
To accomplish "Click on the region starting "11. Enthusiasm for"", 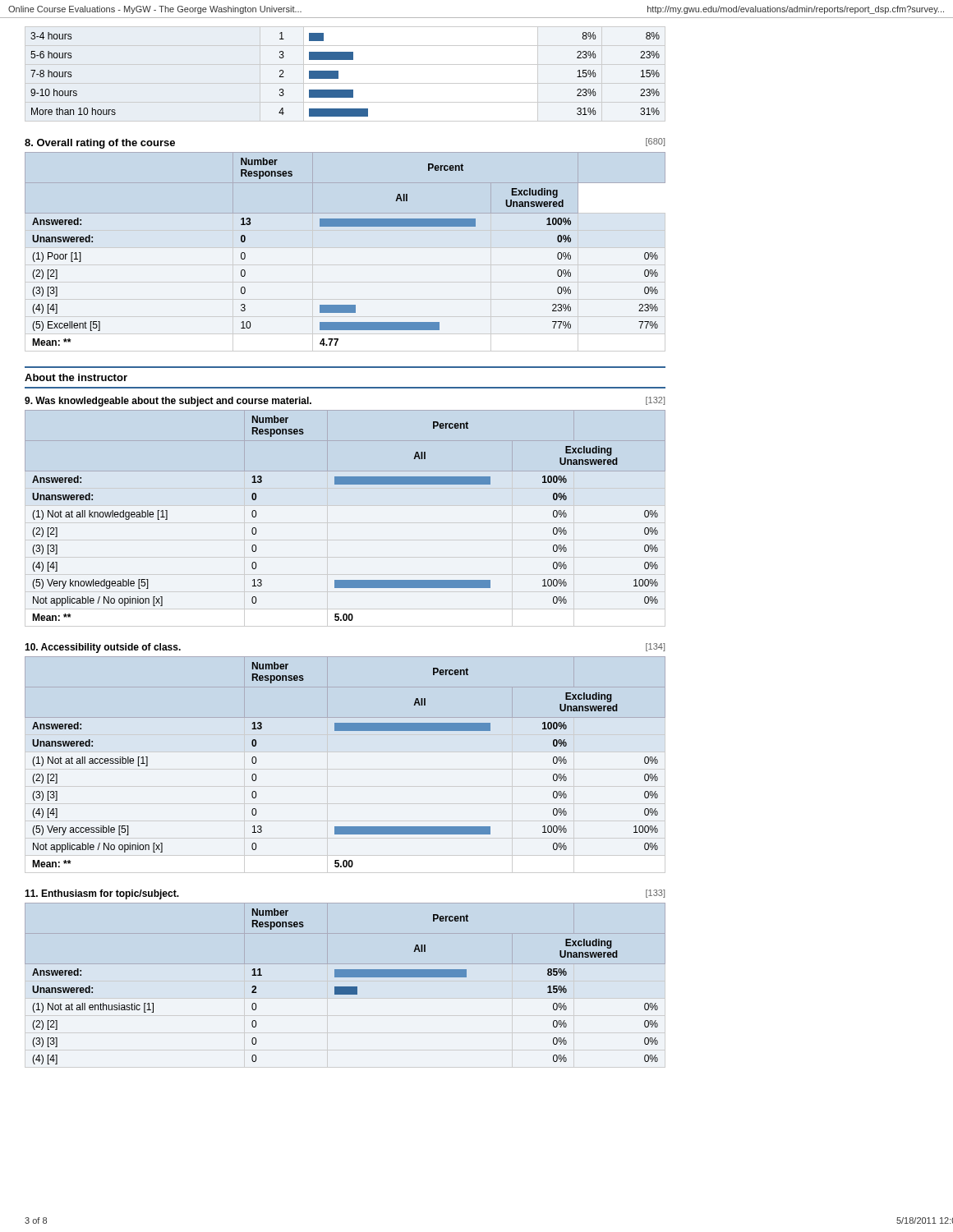I will [x=345, y=894].
